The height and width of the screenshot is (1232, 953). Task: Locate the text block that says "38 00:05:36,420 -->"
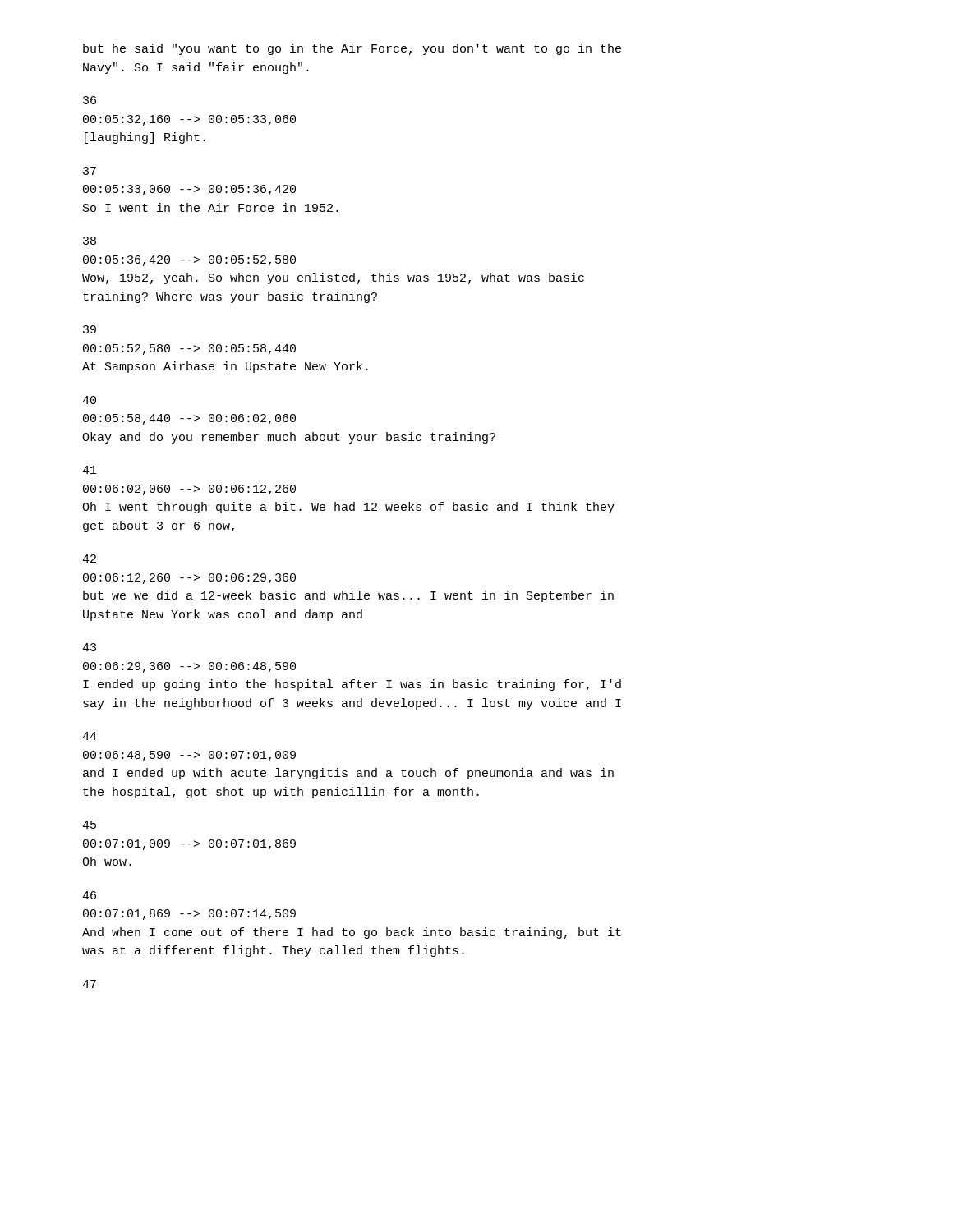(334, 270)
